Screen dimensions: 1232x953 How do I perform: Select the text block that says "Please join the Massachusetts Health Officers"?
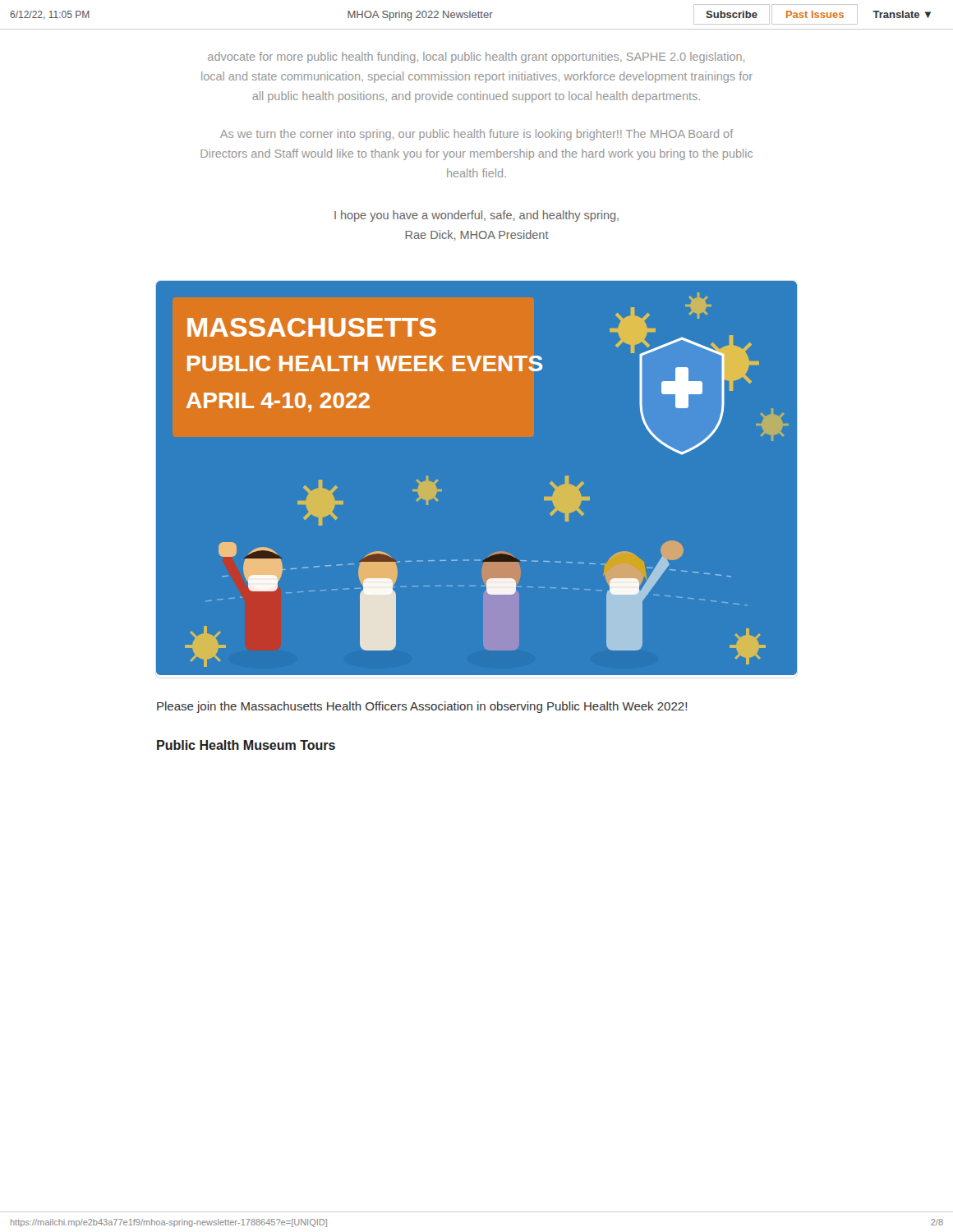pos(422,706)
